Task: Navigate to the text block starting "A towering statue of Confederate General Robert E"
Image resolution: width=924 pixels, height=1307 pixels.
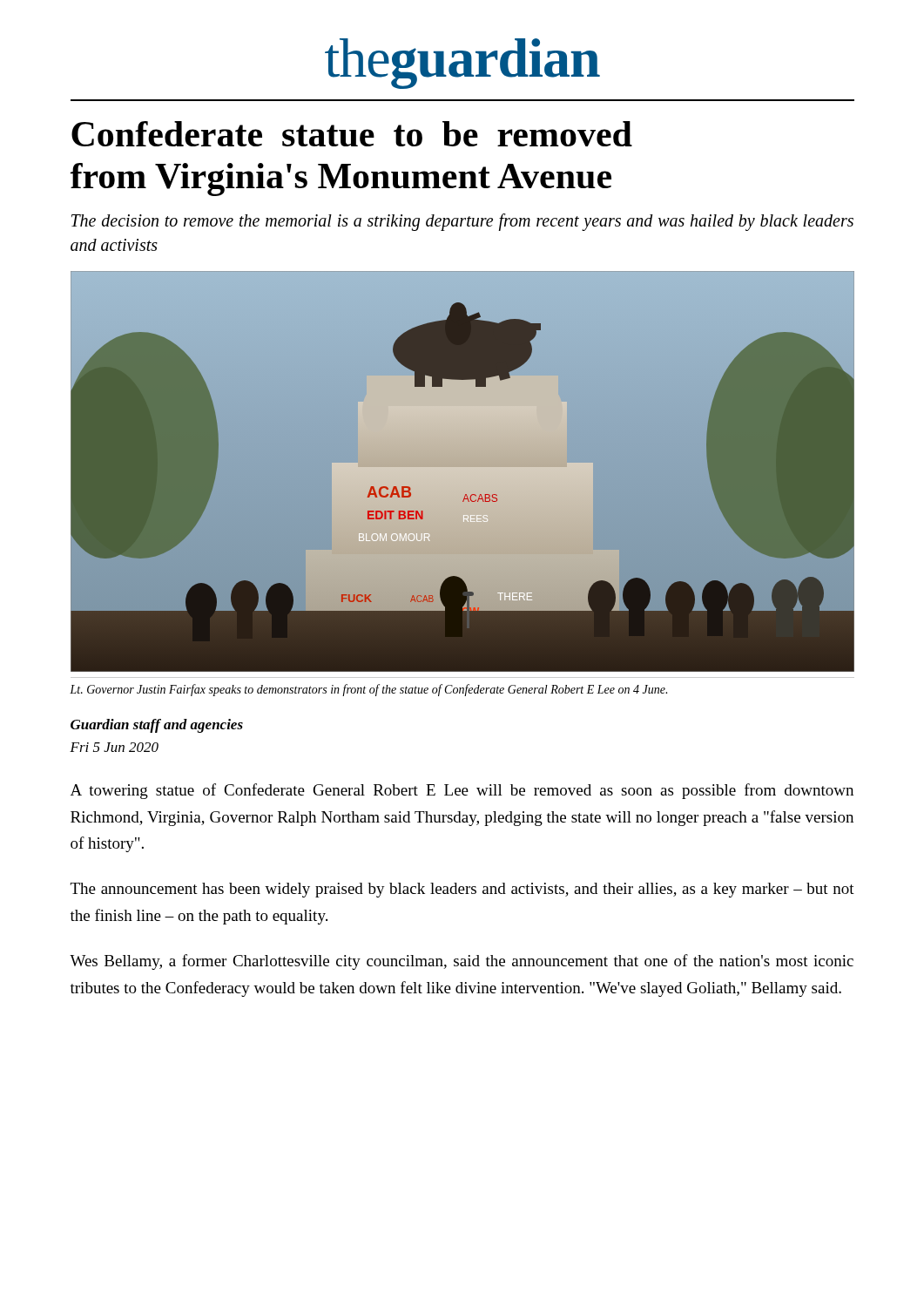Action: click(x=462, y=817)
